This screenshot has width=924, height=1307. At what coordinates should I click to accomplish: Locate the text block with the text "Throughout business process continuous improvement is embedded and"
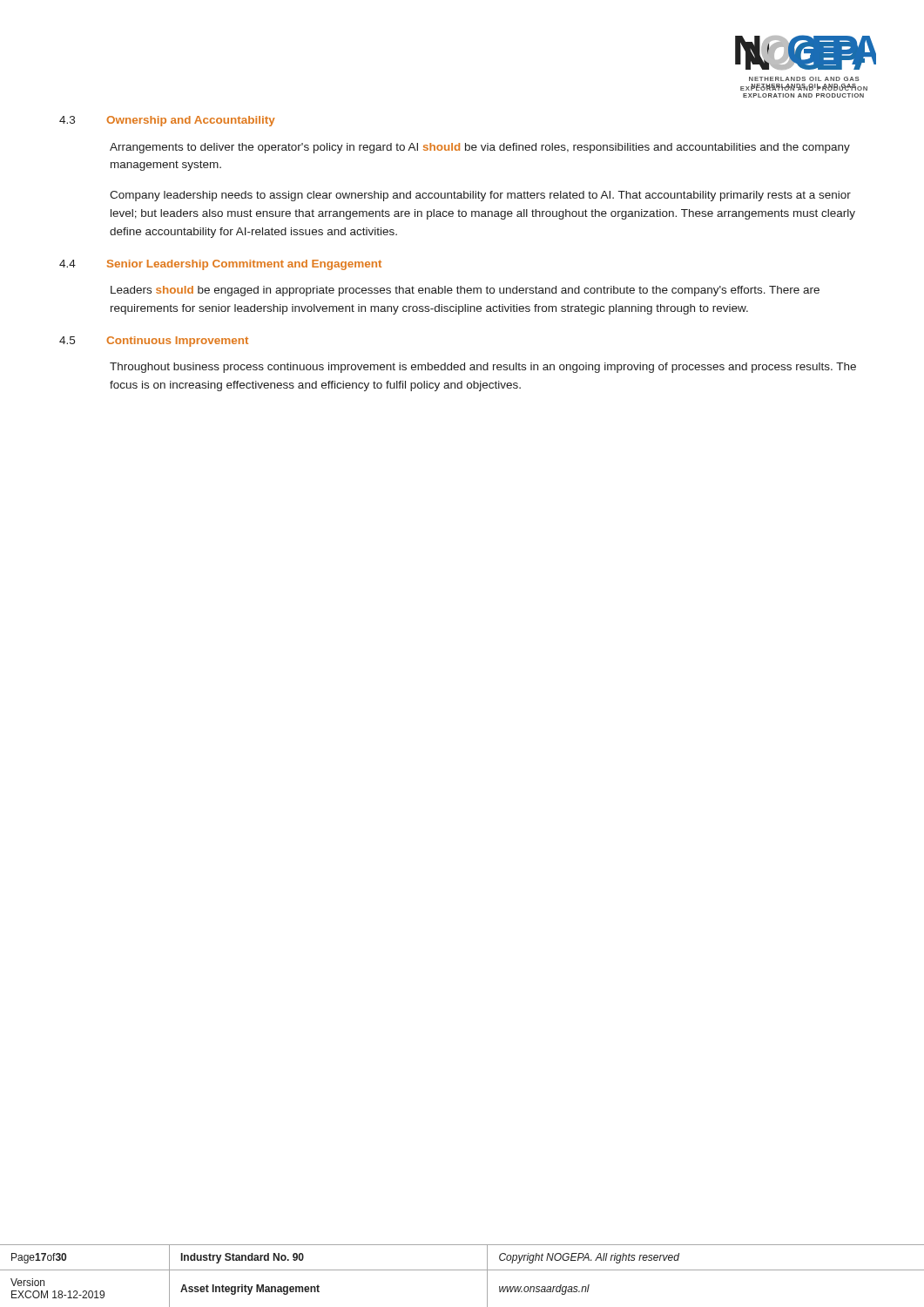(487, 377)
